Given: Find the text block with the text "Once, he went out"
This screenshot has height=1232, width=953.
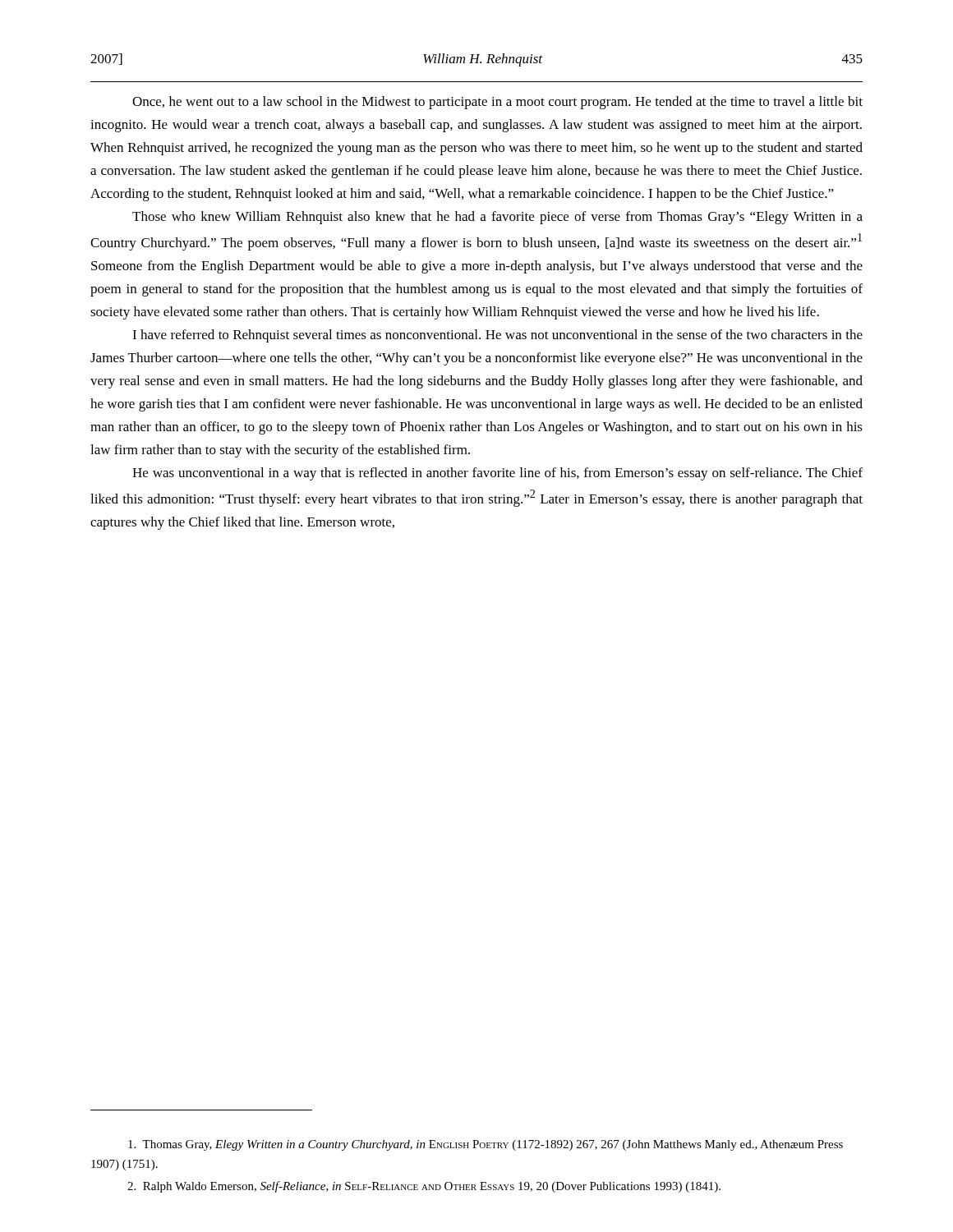Looking at the screenshot, I should coord(476,148).
